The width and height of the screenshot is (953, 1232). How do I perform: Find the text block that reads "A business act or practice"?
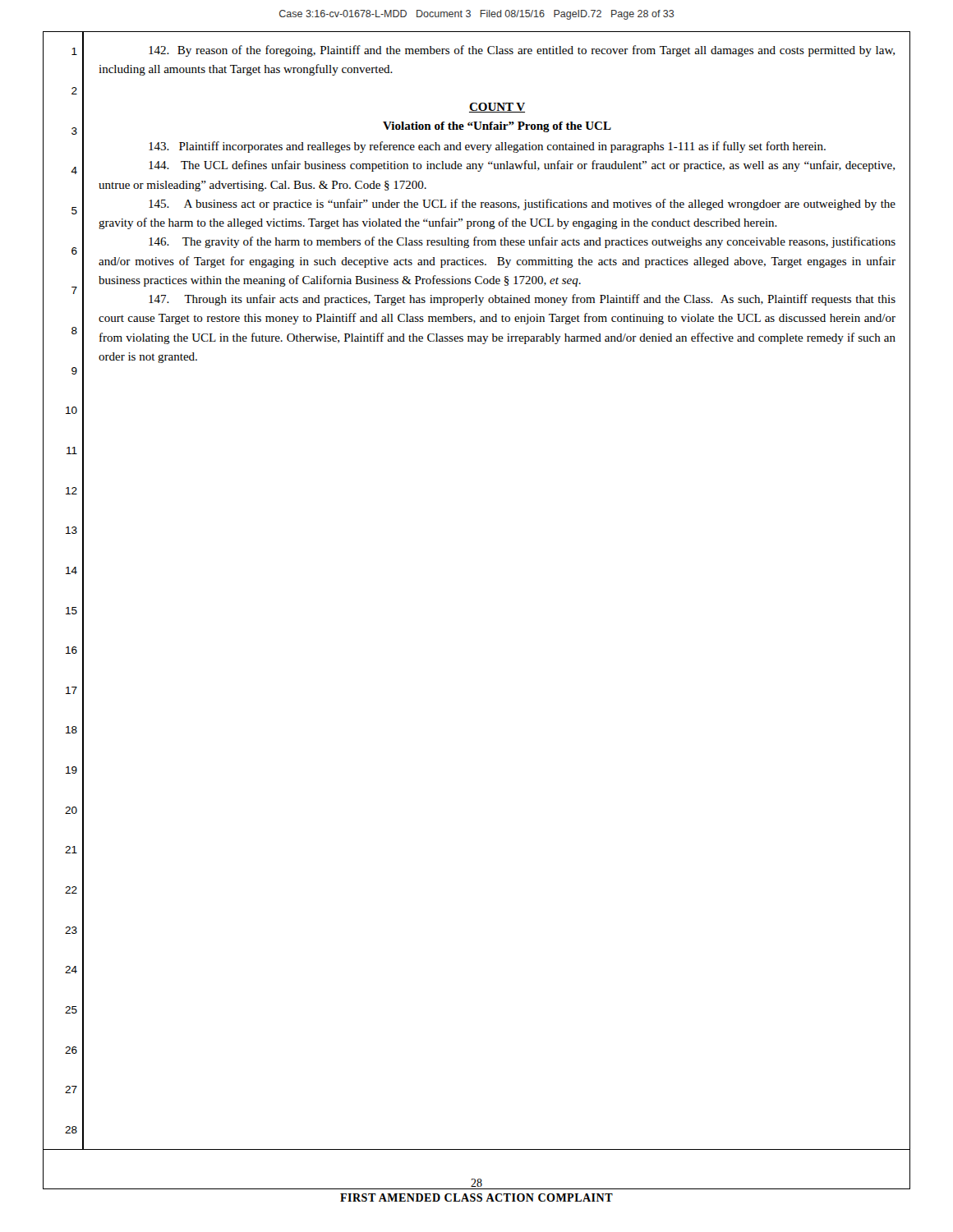pyautogui.click(x=497, y=213)
